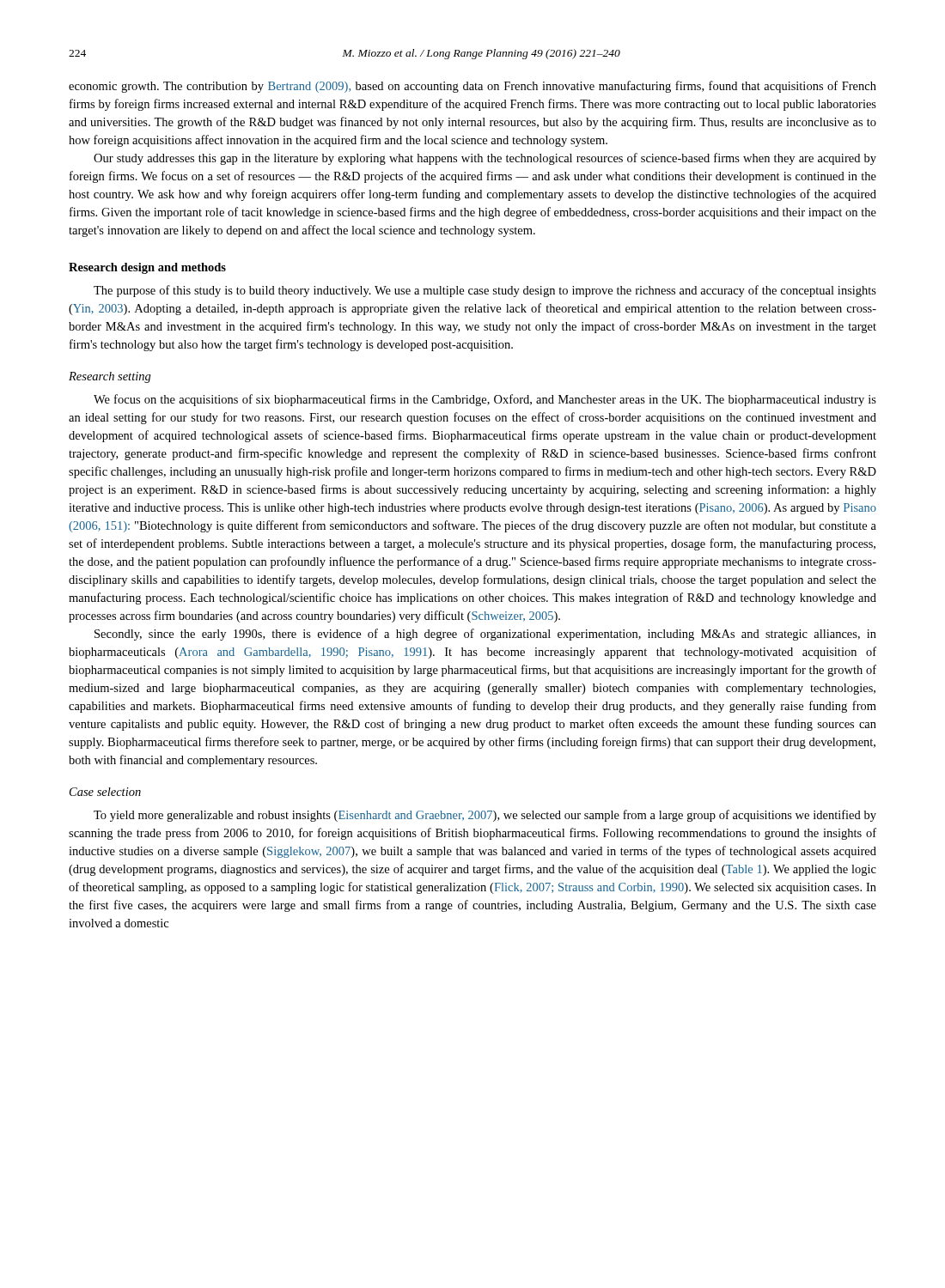Click on the text block starting "To yield more generalizable"
This screenshot has height=1288, width=945.
click(472, 870)
